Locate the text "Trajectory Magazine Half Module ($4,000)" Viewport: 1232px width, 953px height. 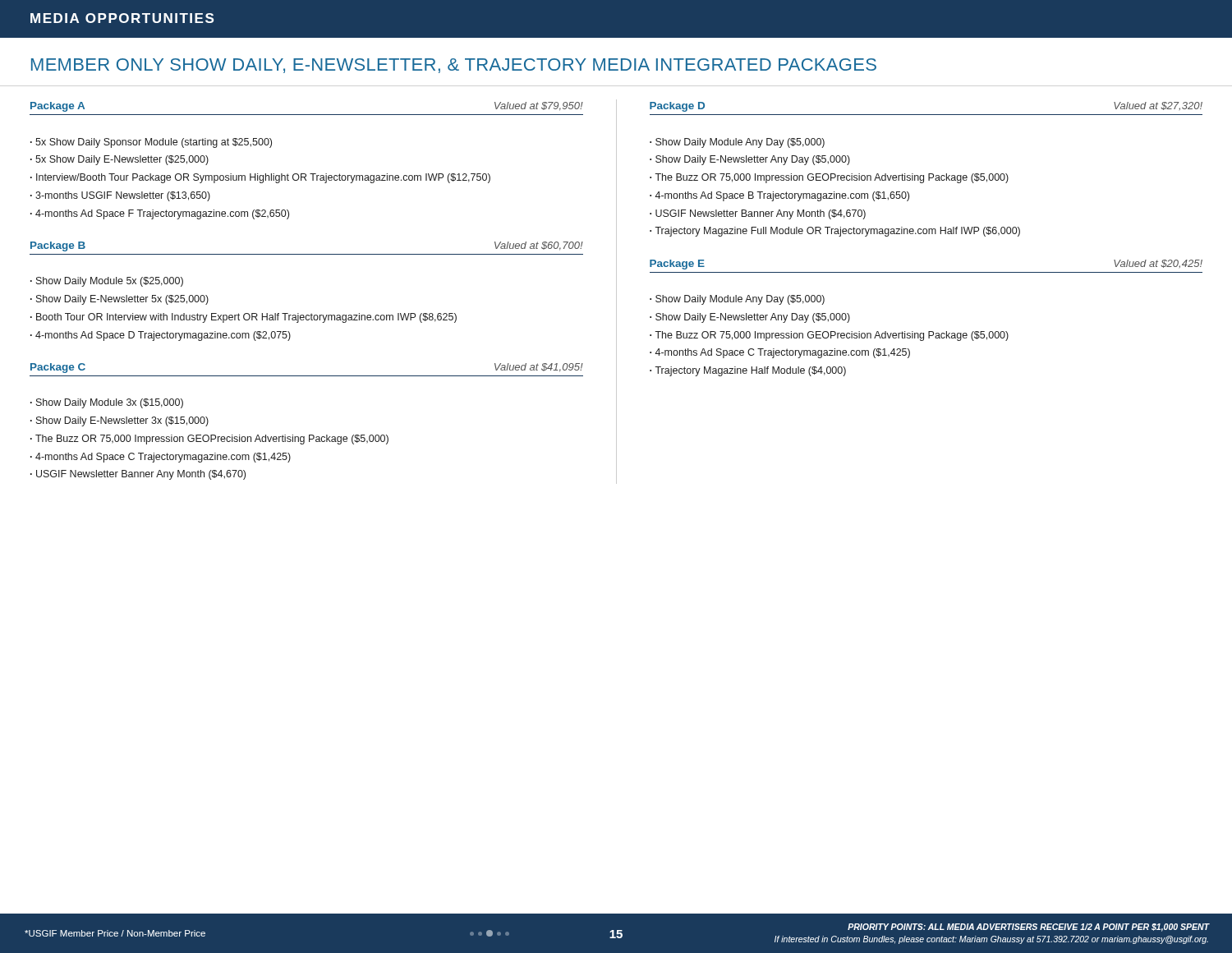(x=751, y=371)
